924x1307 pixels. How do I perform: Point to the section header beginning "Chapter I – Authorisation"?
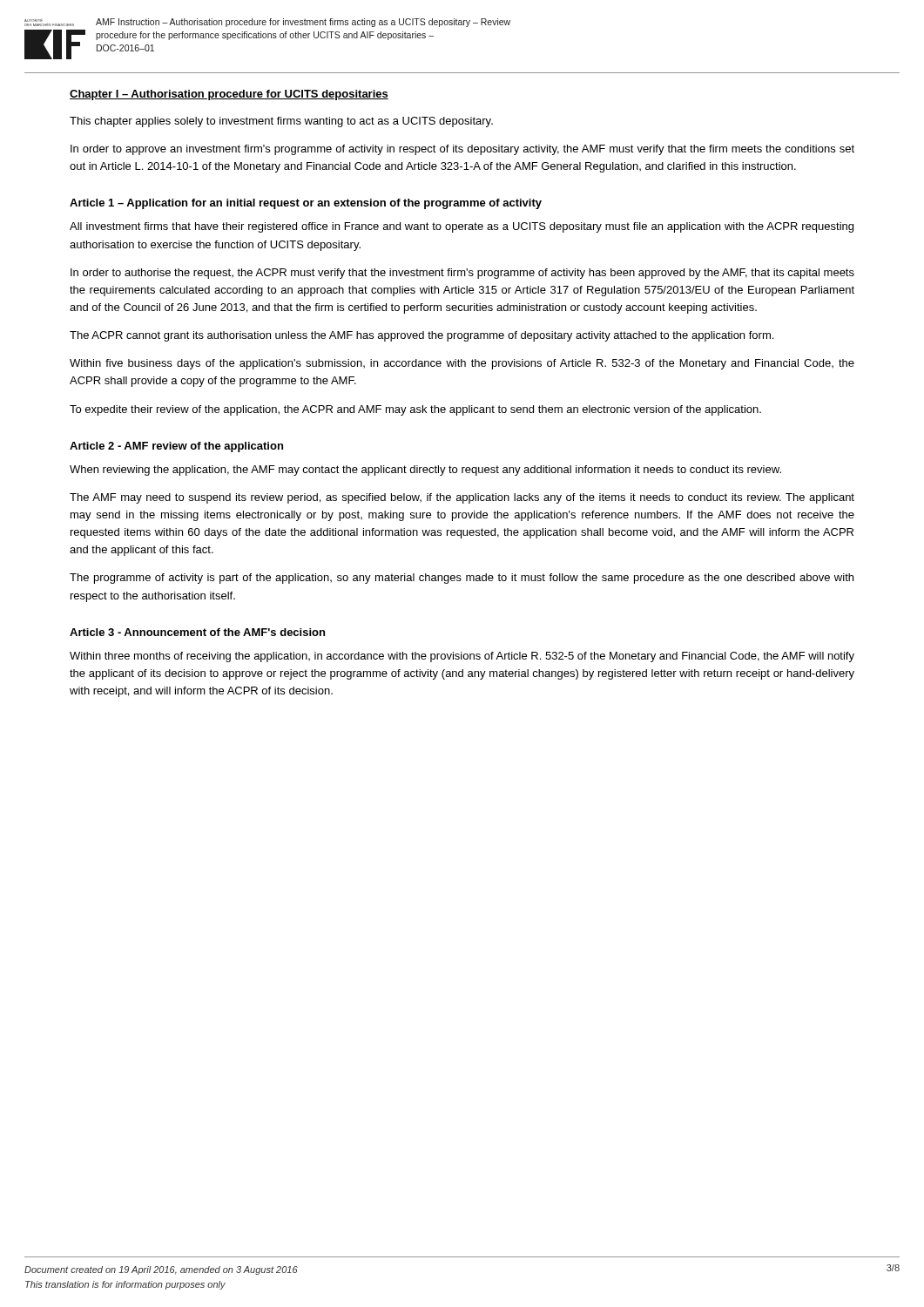coord(229,94)
